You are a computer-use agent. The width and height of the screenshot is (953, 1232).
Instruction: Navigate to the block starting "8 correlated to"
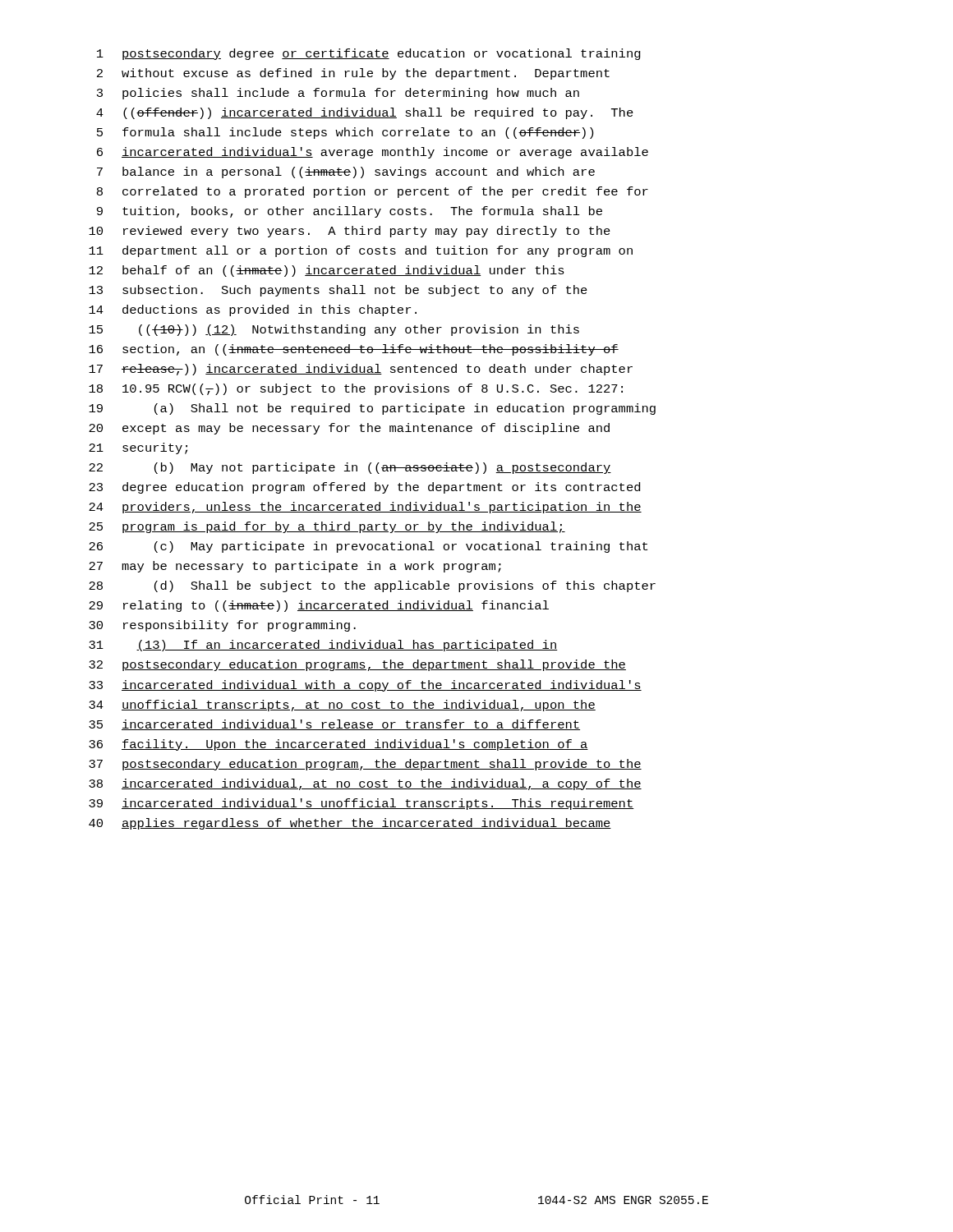tap(361, 192)
